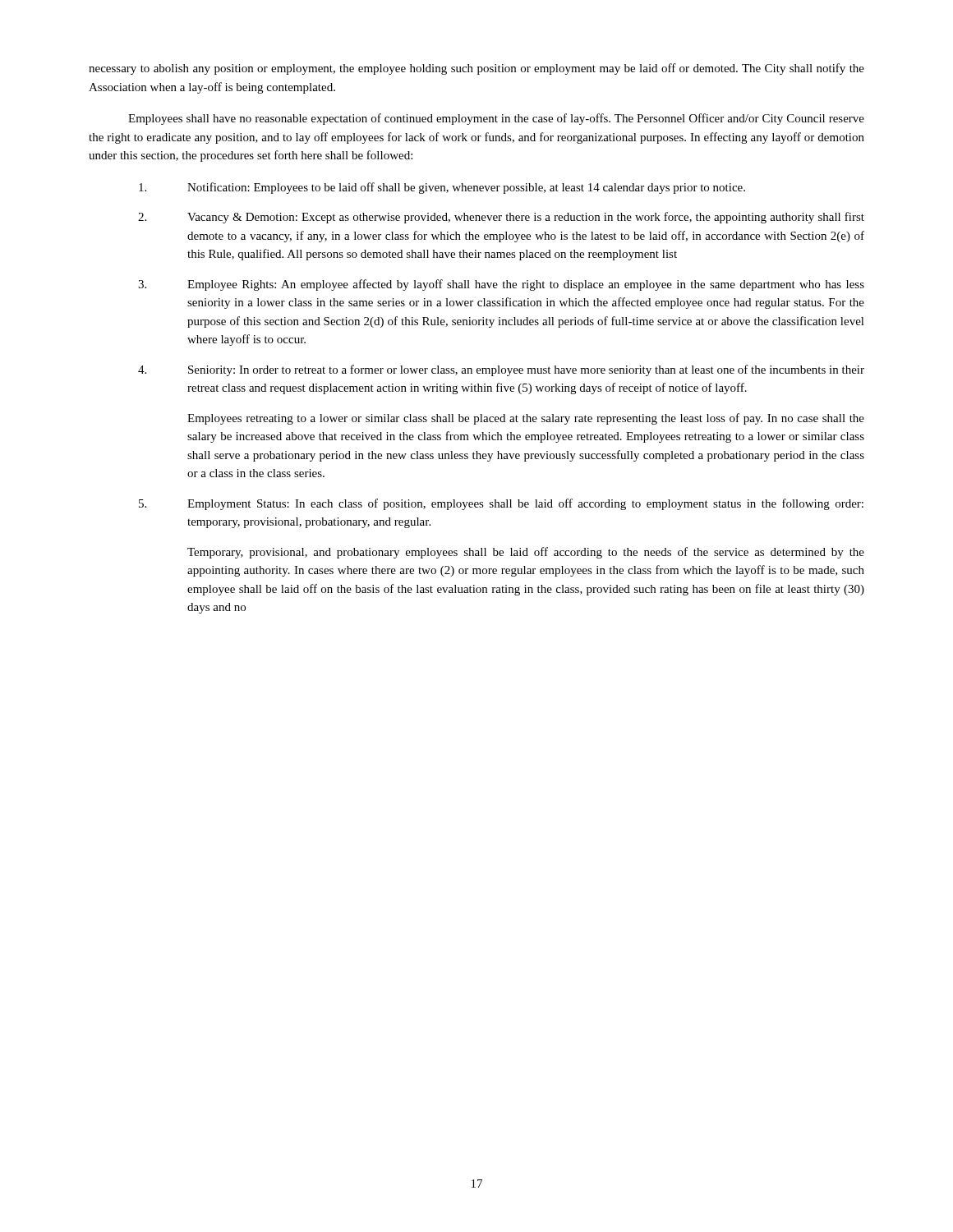Locate the passage starting "5. Employment Status: In each class of position,"
This screenshot has width=953, height=1232.
476,513
